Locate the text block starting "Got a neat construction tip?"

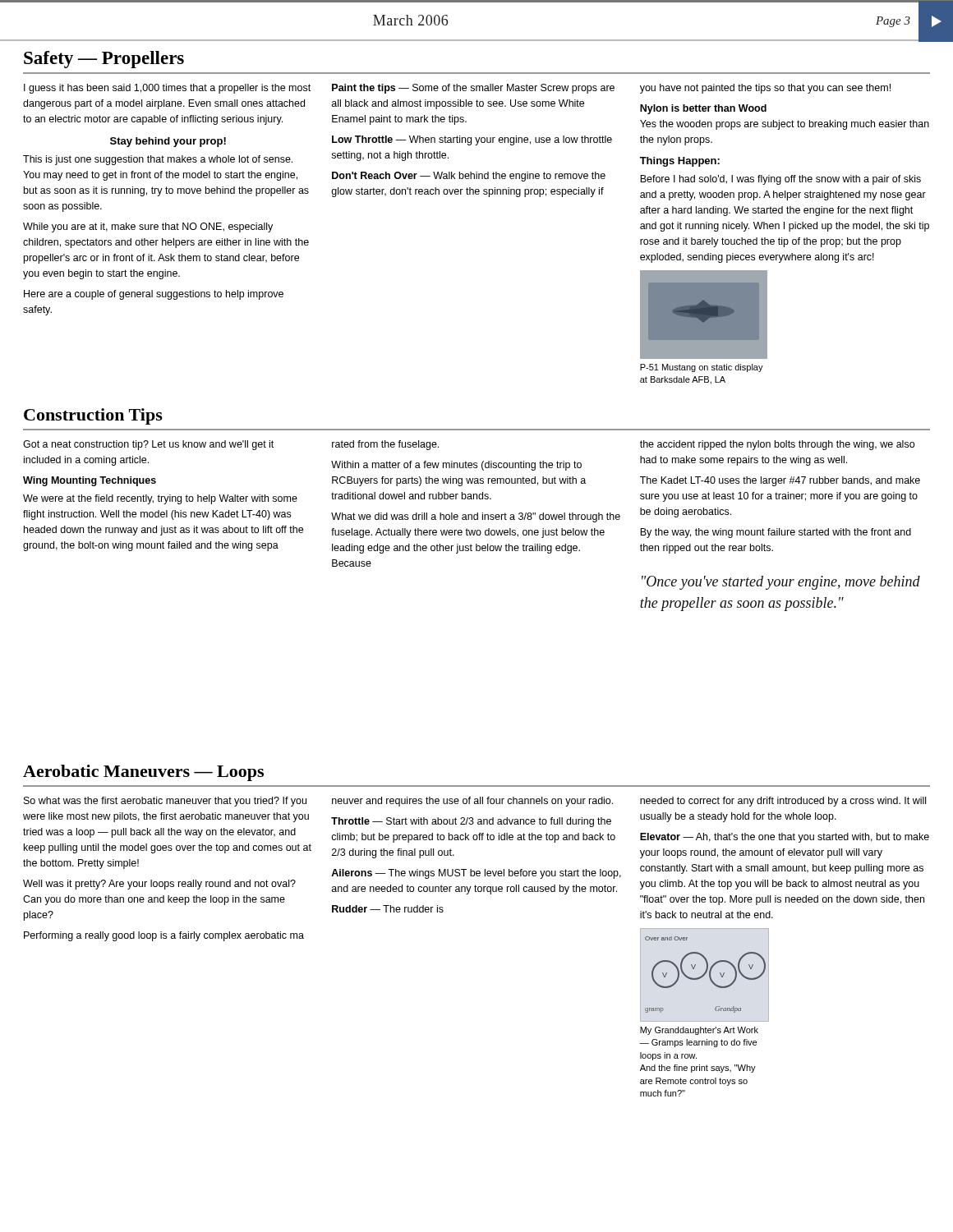(x=168, y=495)
